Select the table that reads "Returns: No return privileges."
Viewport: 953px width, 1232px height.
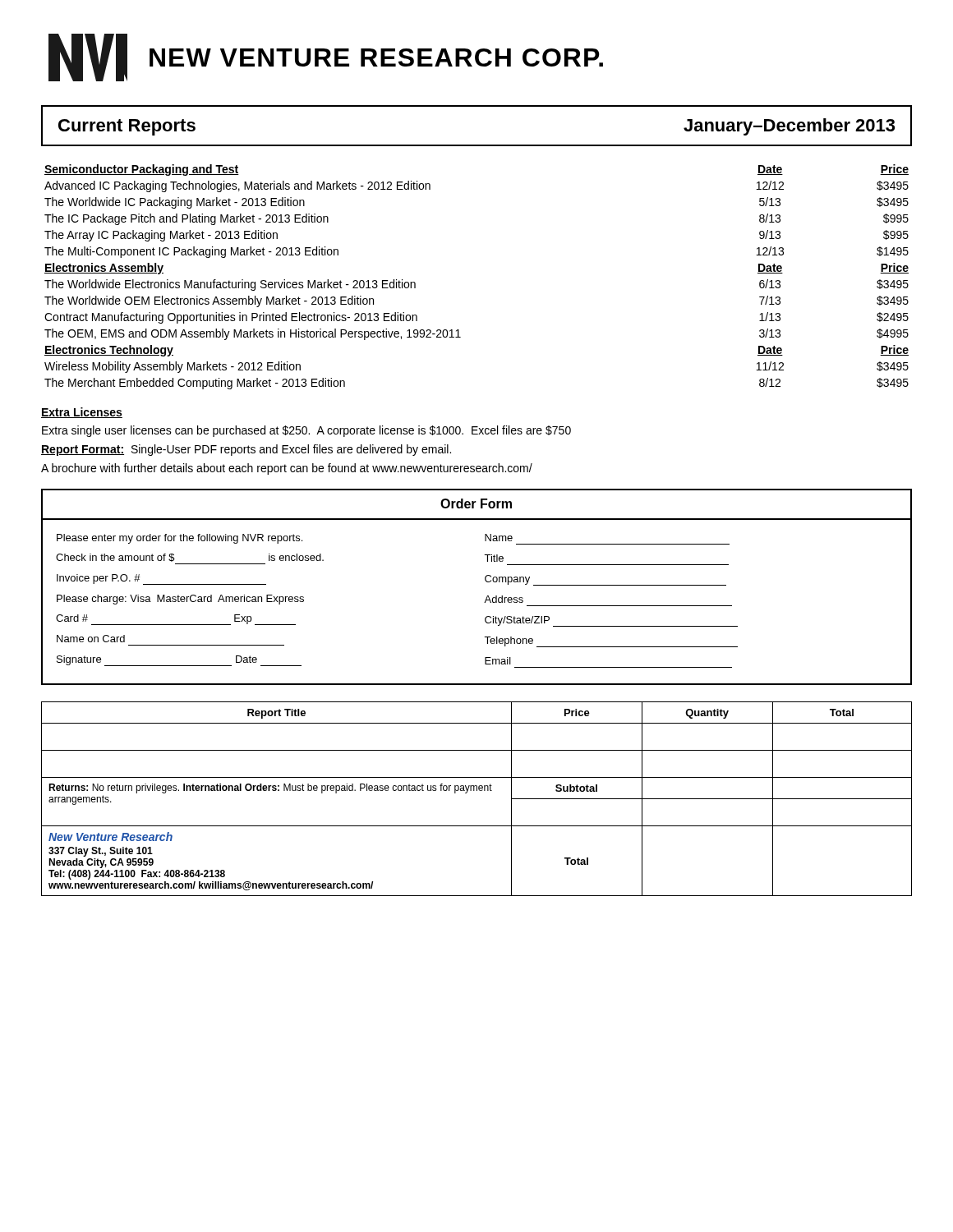pyautogui.click(x=476, y=799)
